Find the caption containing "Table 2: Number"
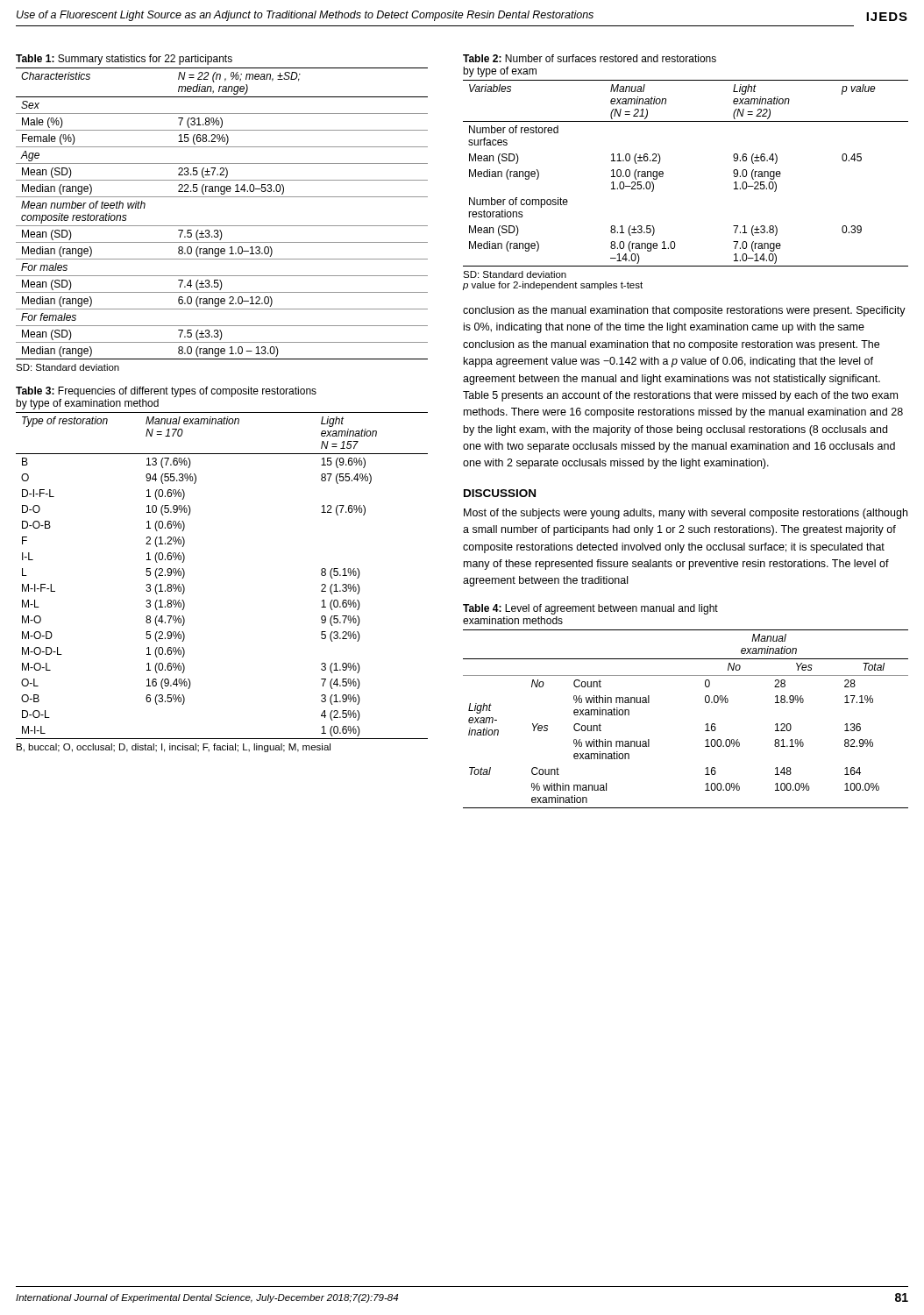 pos(590,65)
